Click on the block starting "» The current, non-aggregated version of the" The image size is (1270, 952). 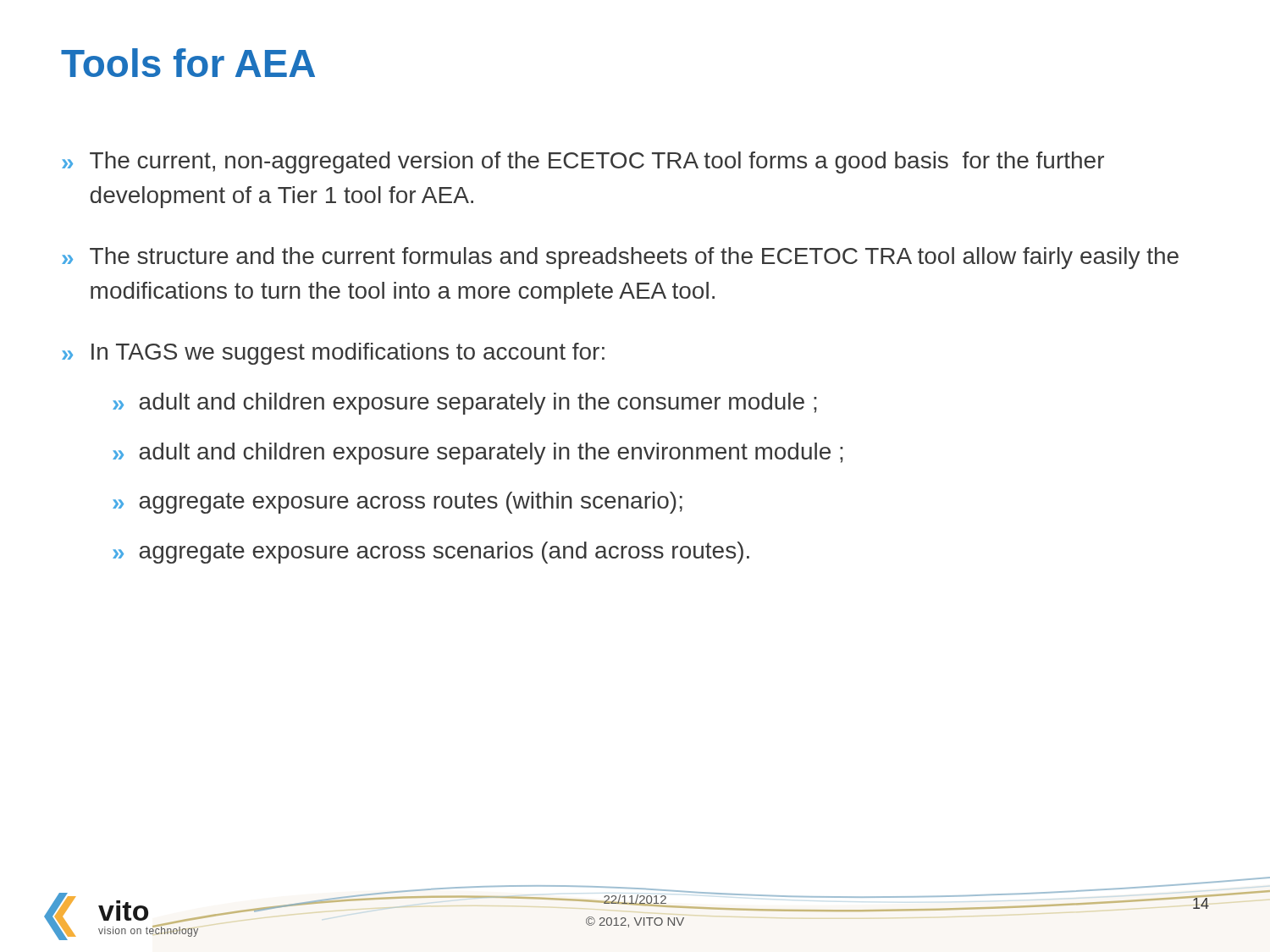pos(632,178)
